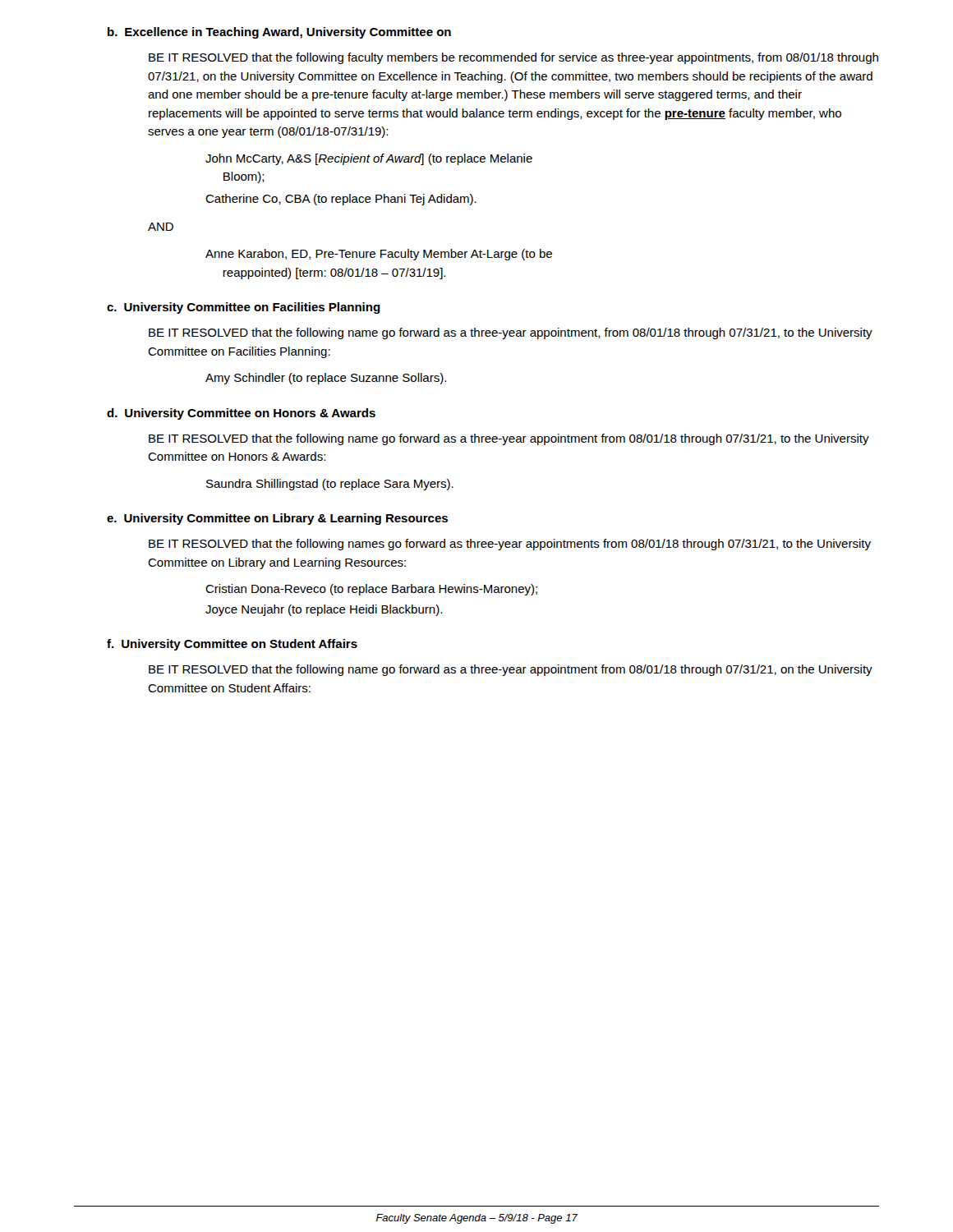Select the section header that reads "f. University Committee on Student"
Viewport: 953px width, 1232px height.
point(232,644)
